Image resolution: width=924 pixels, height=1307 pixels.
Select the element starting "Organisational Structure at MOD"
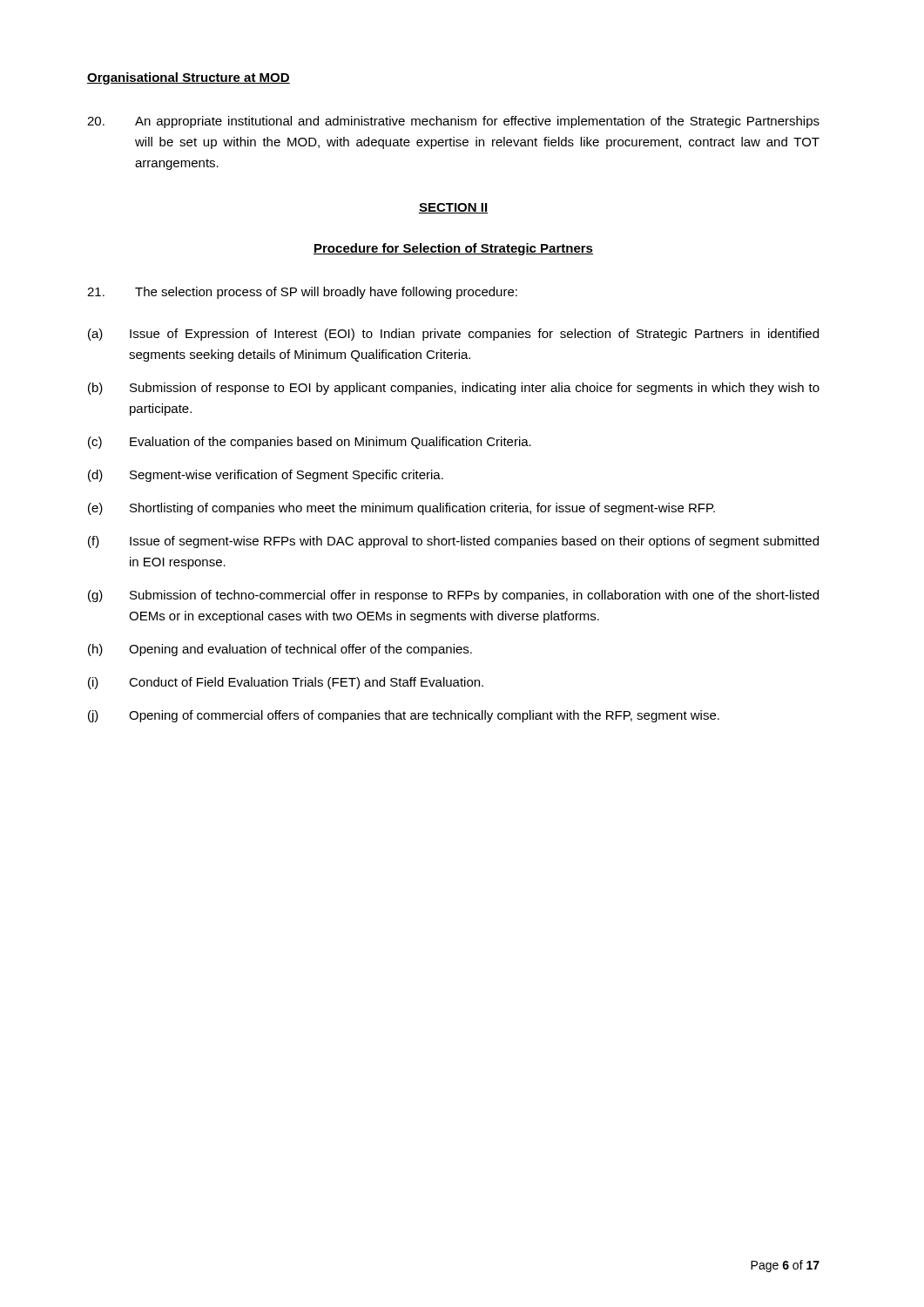tap(188, 77)
